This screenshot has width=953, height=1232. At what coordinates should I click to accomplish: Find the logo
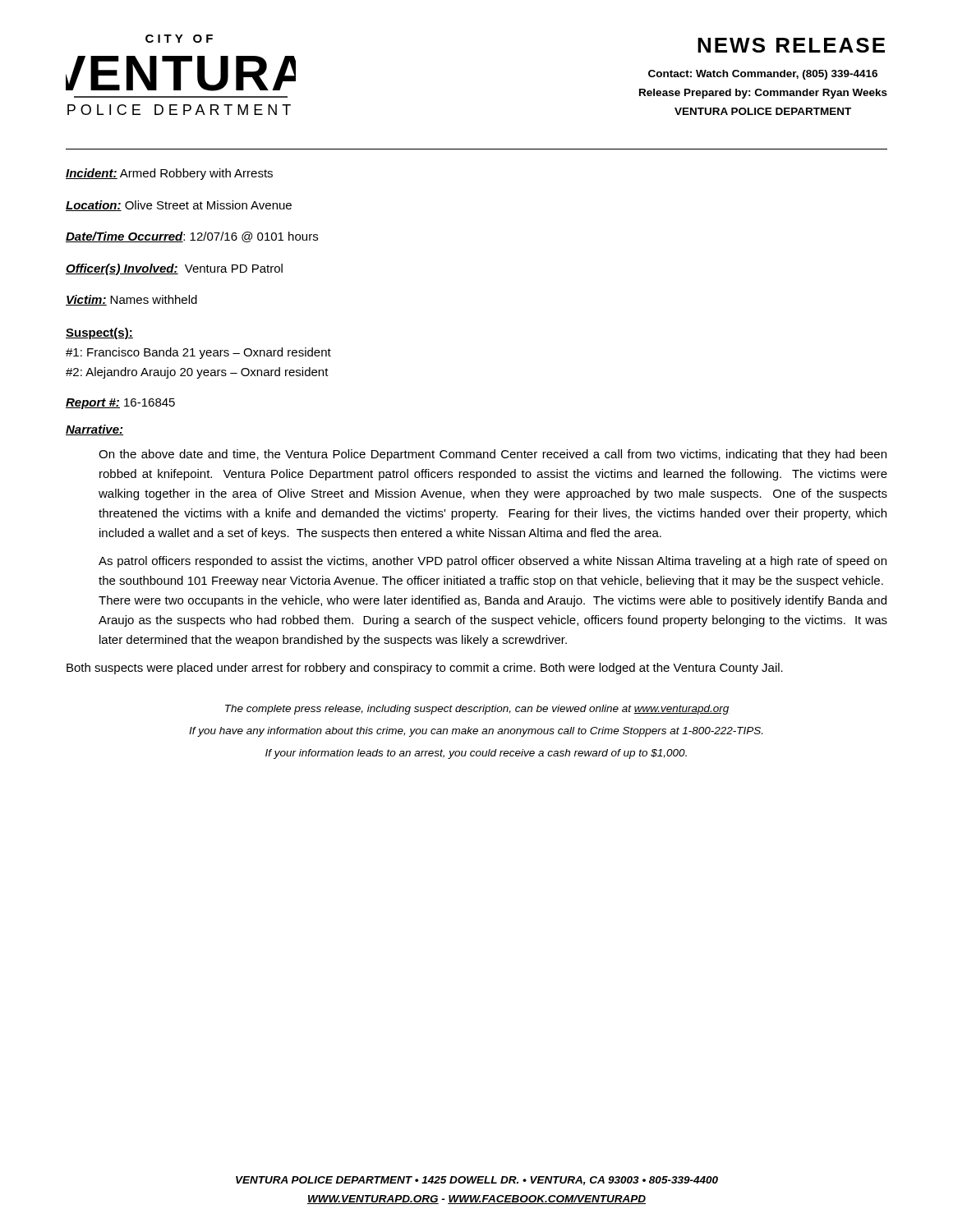pyautogui.click(x=189, y=79)
